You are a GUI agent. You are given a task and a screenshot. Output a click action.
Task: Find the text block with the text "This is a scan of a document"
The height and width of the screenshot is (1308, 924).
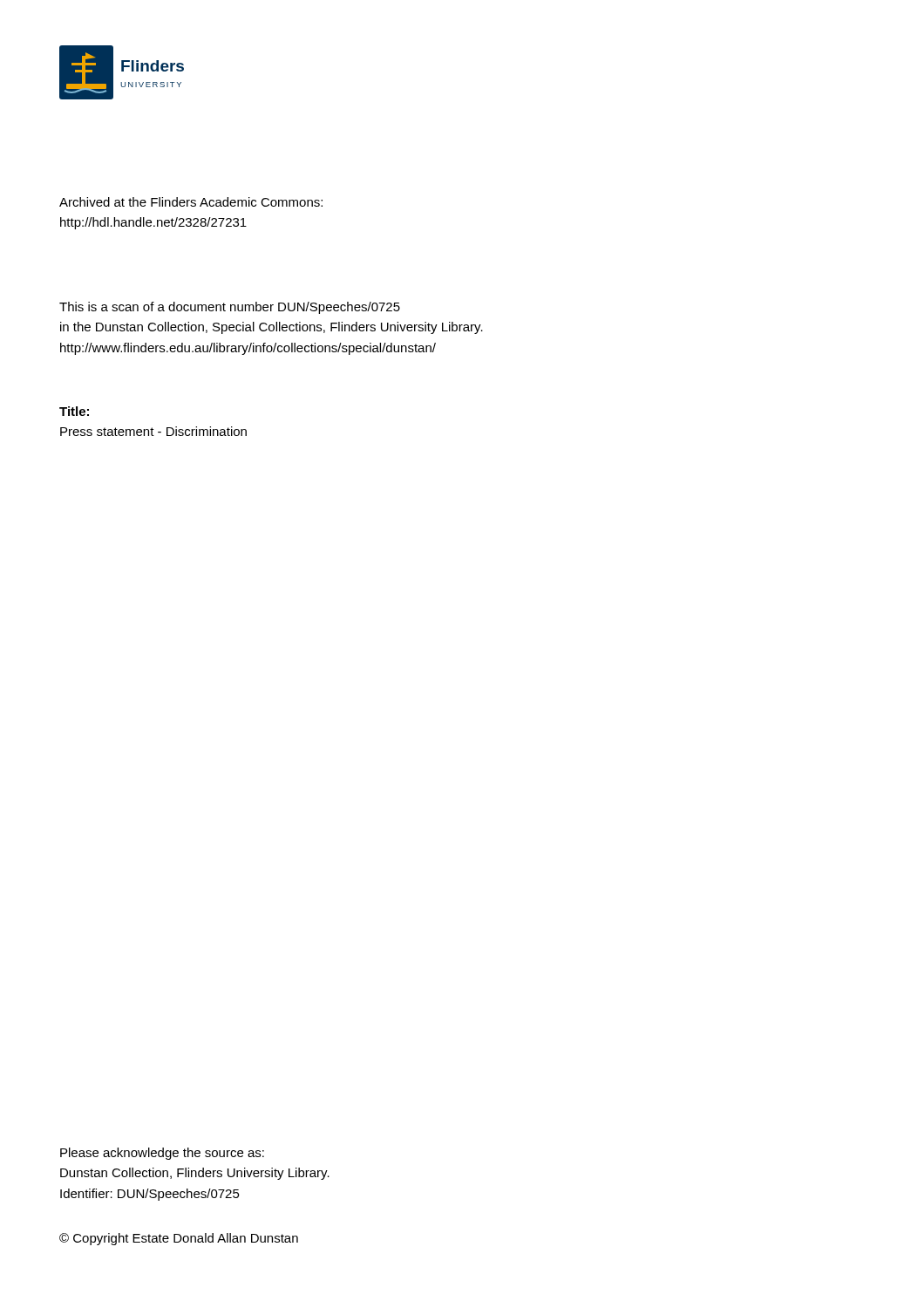tap(271, 327)
